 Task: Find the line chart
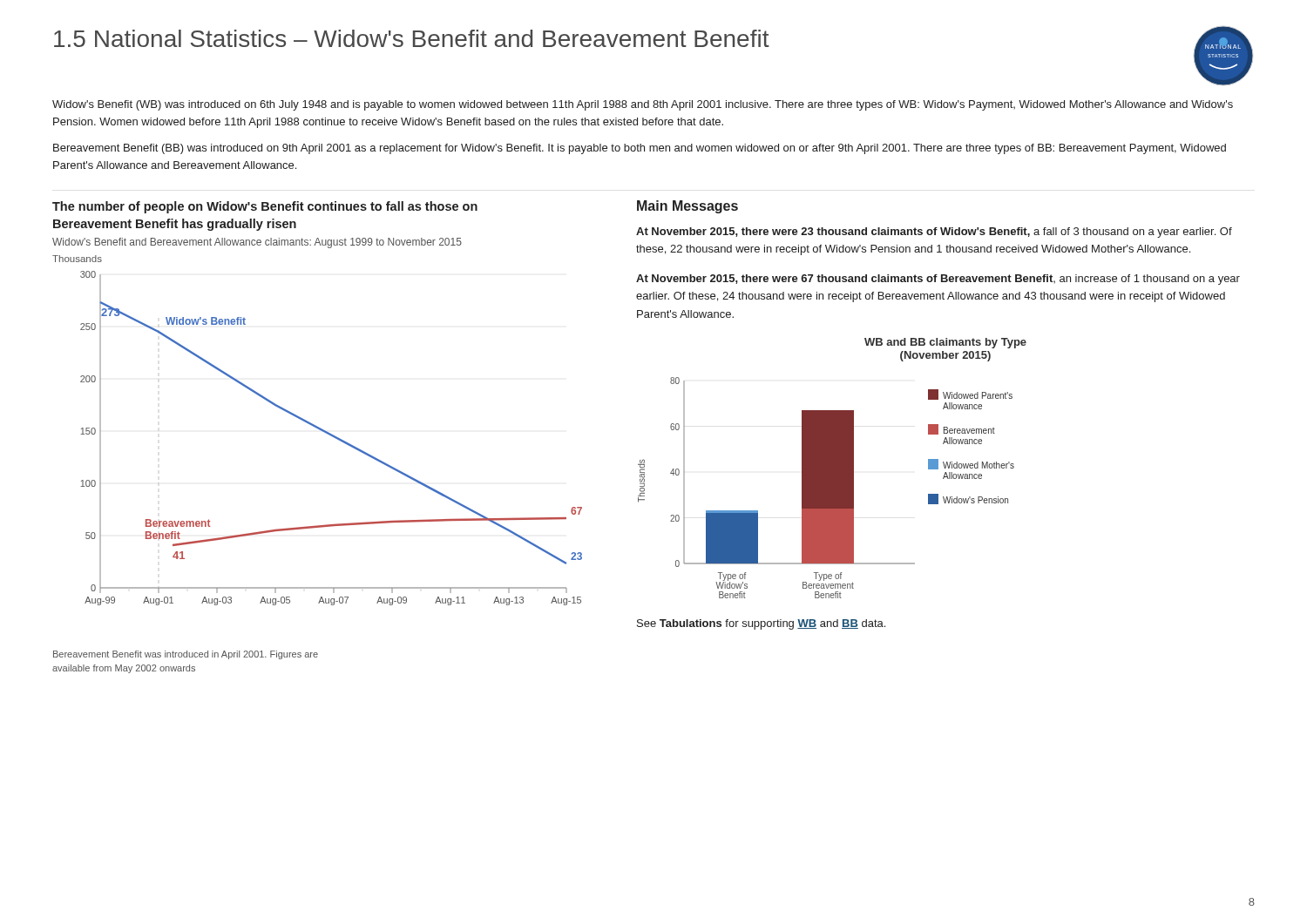coord(327,454)
